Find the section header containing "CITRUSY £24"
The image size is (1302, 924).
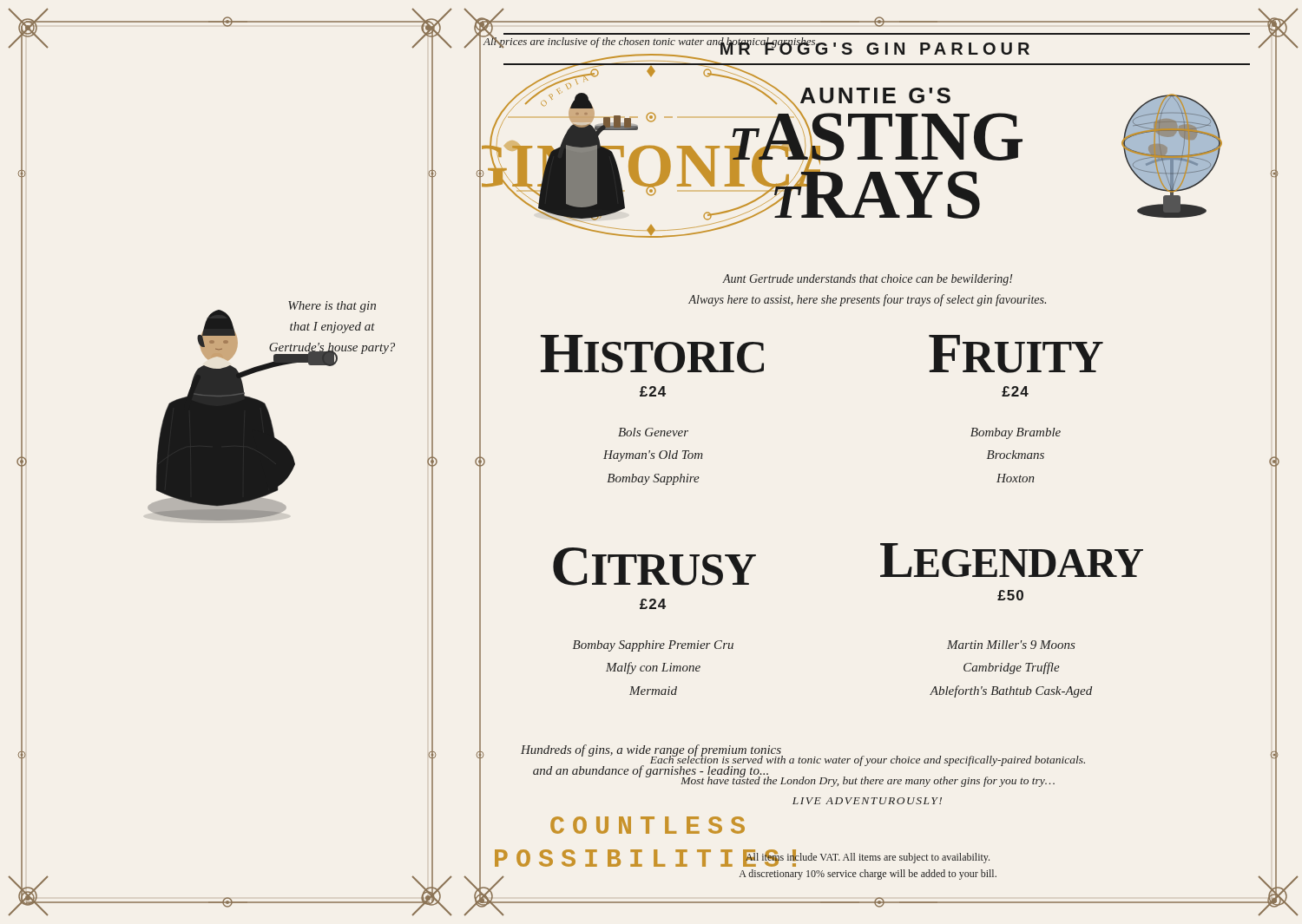tap(653, 576)
